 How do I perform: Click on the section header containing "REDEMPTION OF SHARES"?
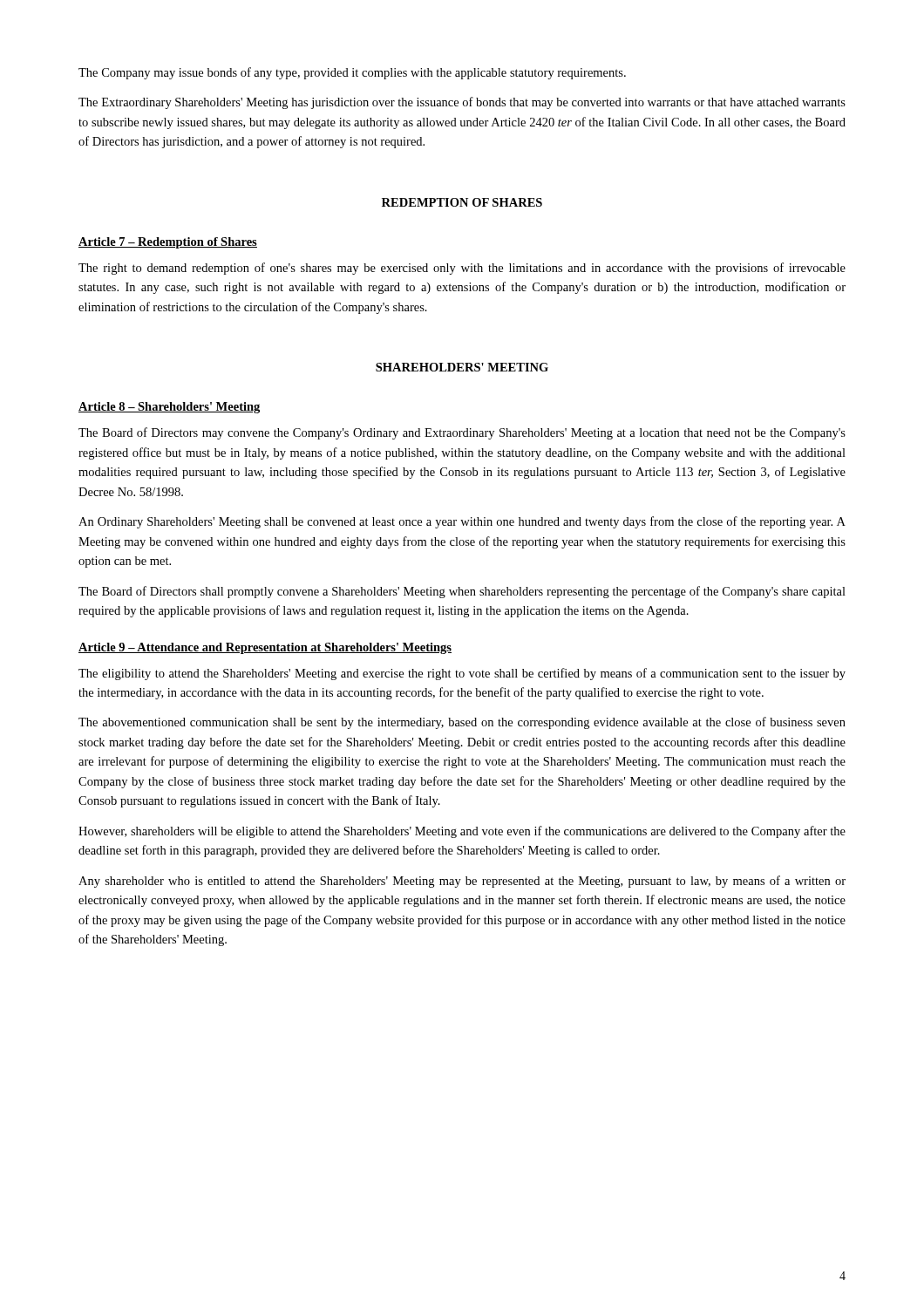pos(462,202)
